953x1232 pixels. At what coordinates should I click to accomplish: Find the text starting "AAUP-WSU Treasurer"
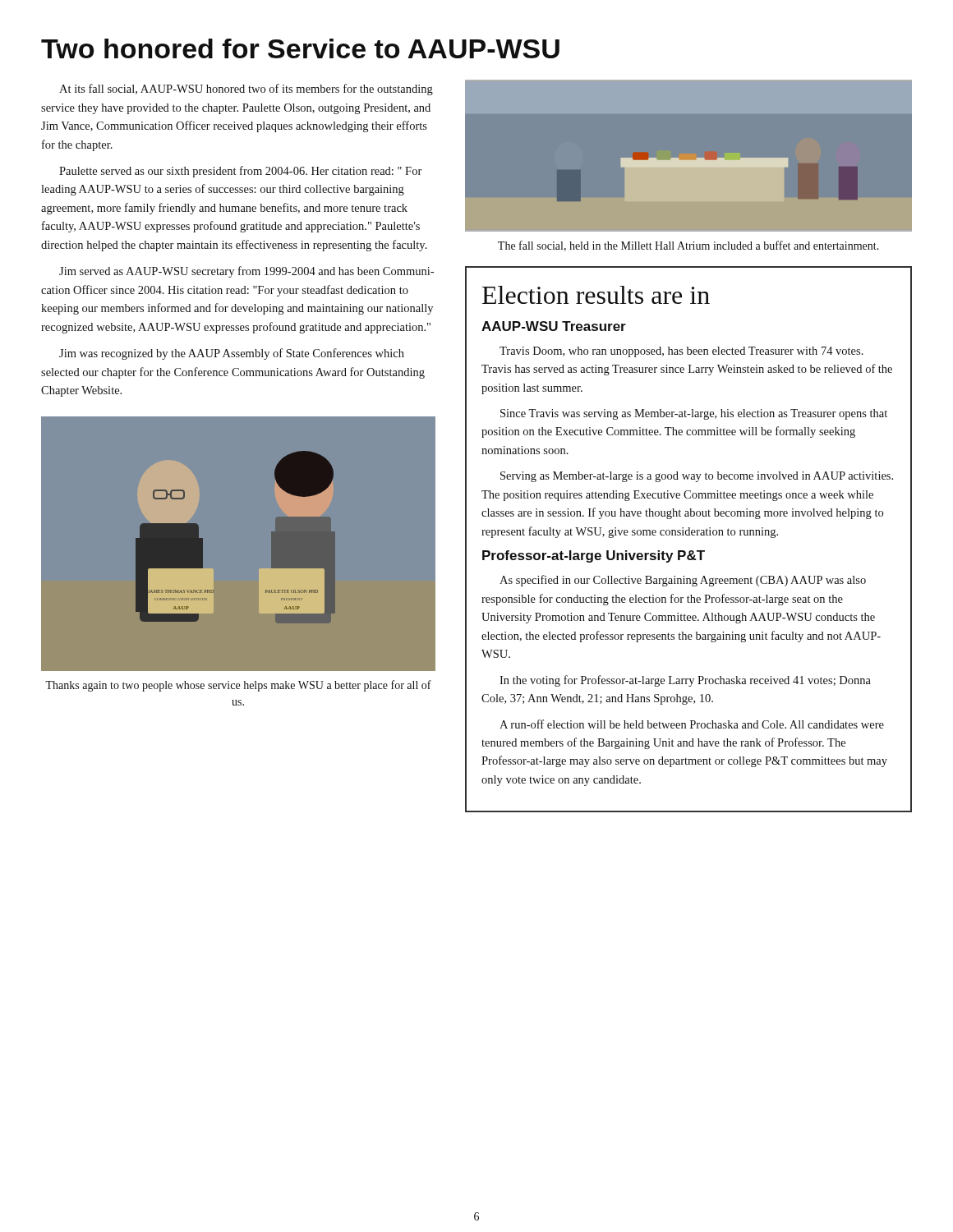(x=554, y=326)
